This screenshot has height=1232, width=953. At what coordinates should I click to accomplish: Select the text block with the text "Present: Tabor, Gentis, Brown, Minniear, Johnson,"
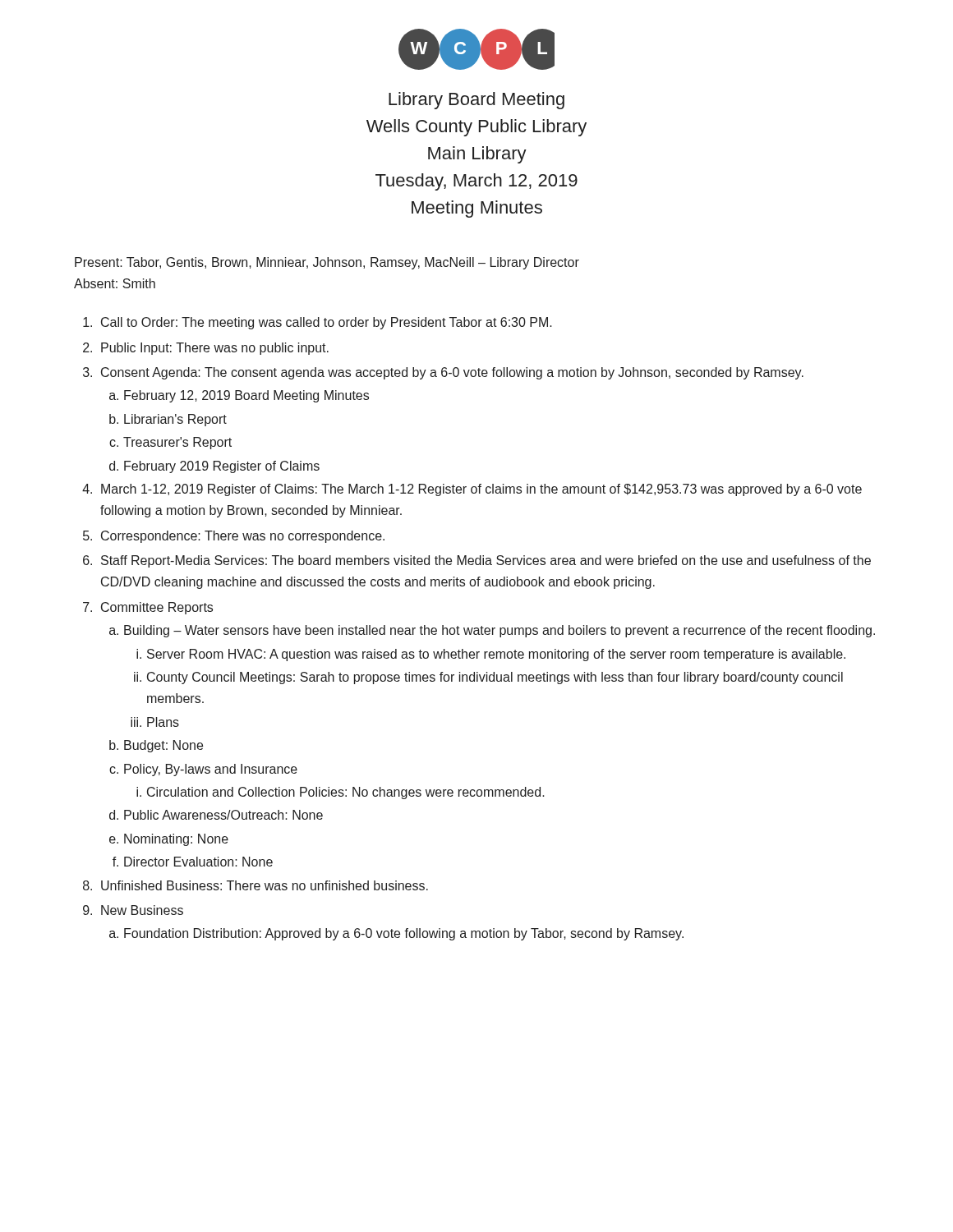[326, 273]
